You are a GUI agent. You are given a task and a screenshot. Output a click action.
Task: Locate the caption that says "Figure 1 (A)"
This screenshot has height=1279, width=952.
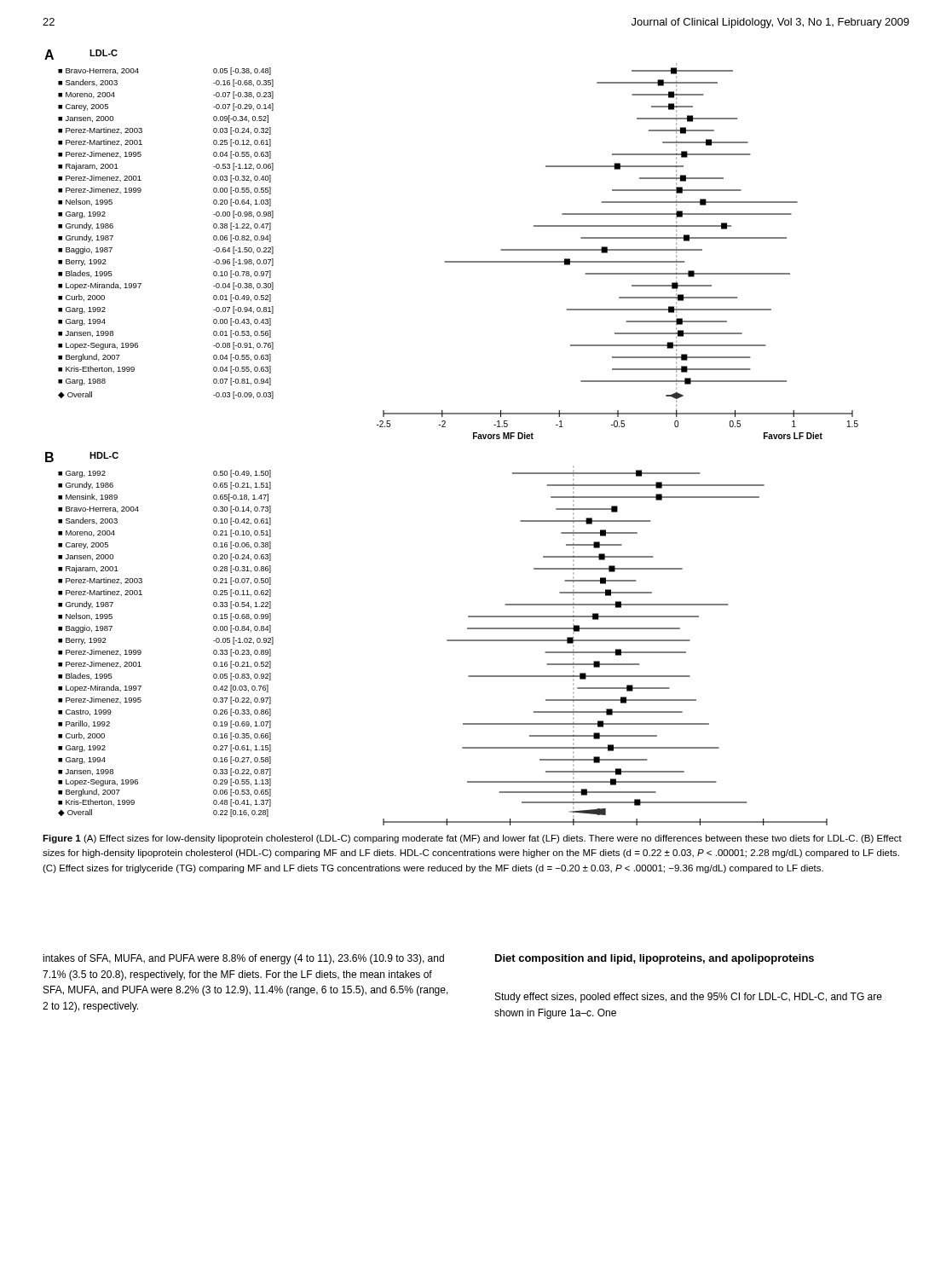472,853
